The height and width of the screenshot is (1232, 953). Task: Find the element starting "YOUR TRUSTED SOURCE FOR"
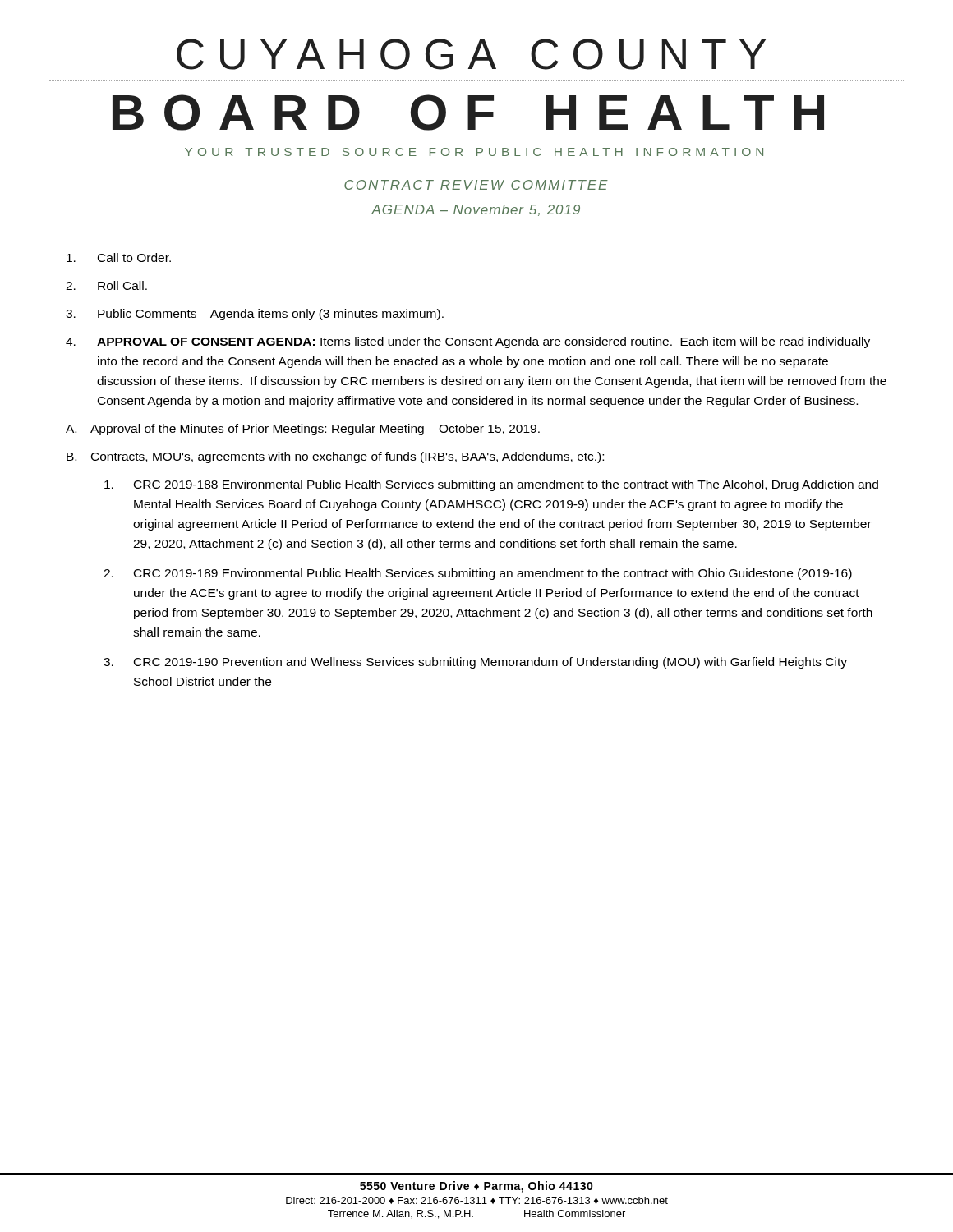pyautogui.click(x=476, y=152)
